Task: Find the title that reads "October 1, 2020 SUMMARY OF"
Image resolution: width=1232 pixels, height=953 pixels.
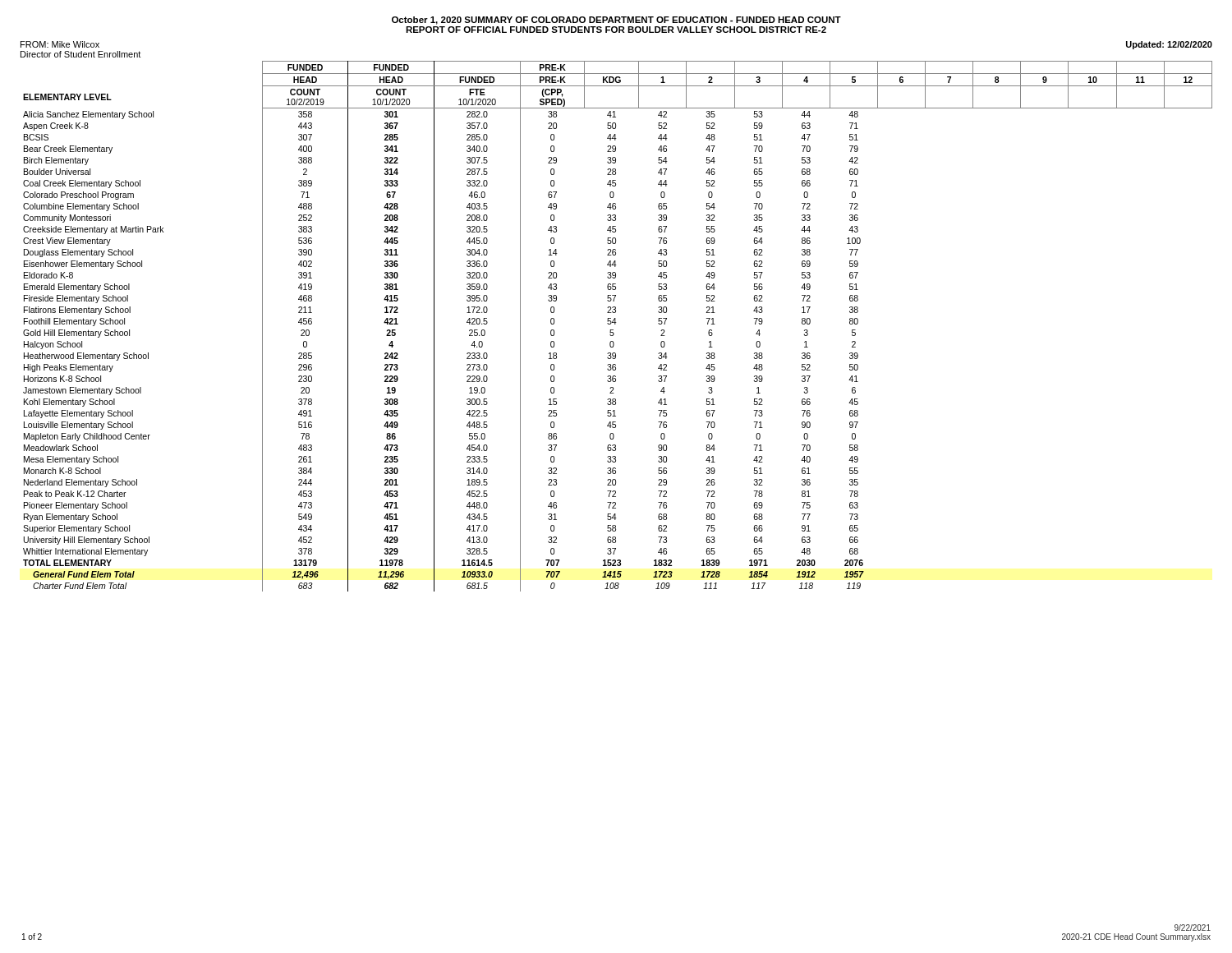Action: click(x=616, y=25)
